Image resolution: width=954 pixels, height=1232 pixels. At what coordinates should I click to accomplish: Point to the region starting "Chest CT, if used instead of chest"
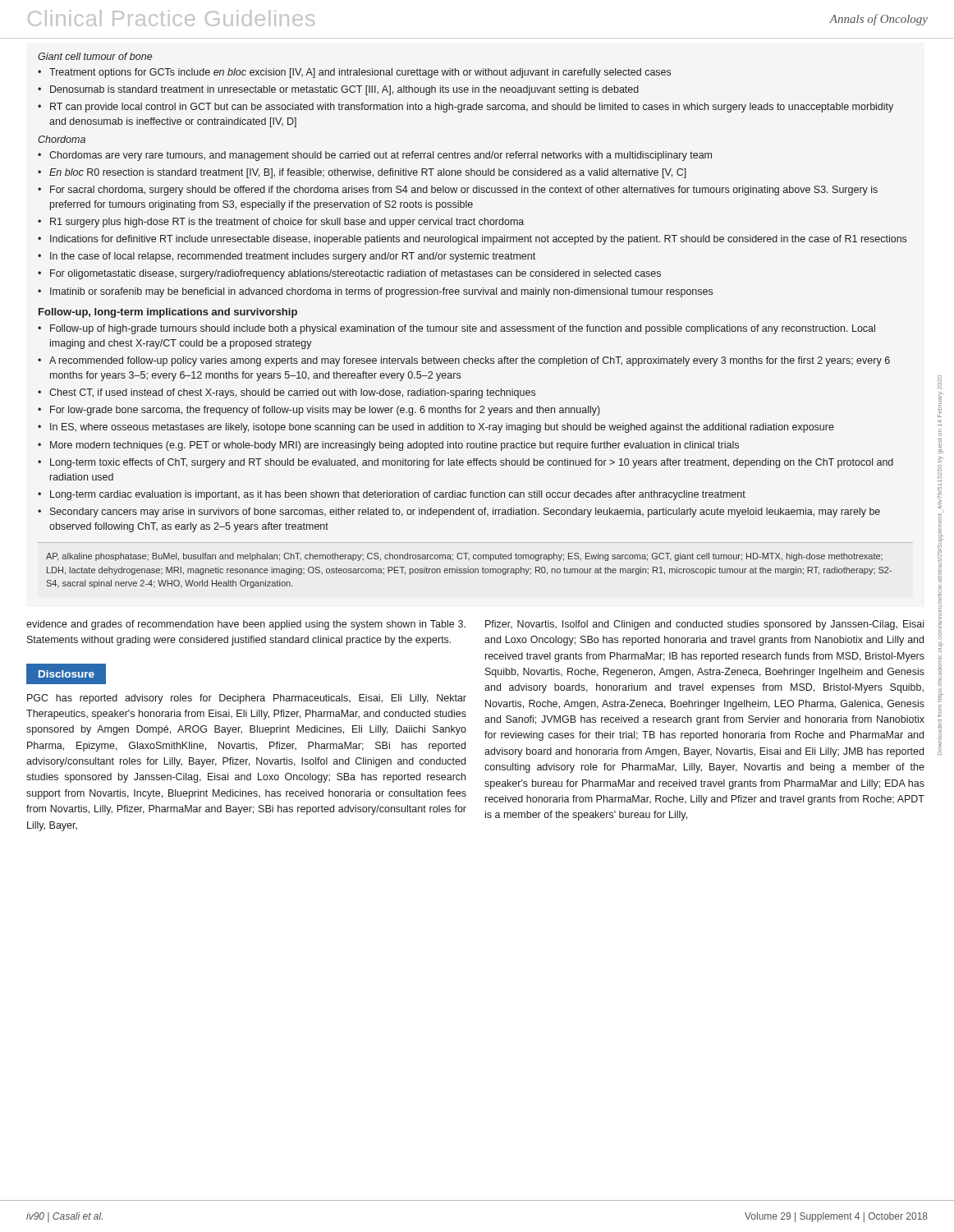[293, 393]
